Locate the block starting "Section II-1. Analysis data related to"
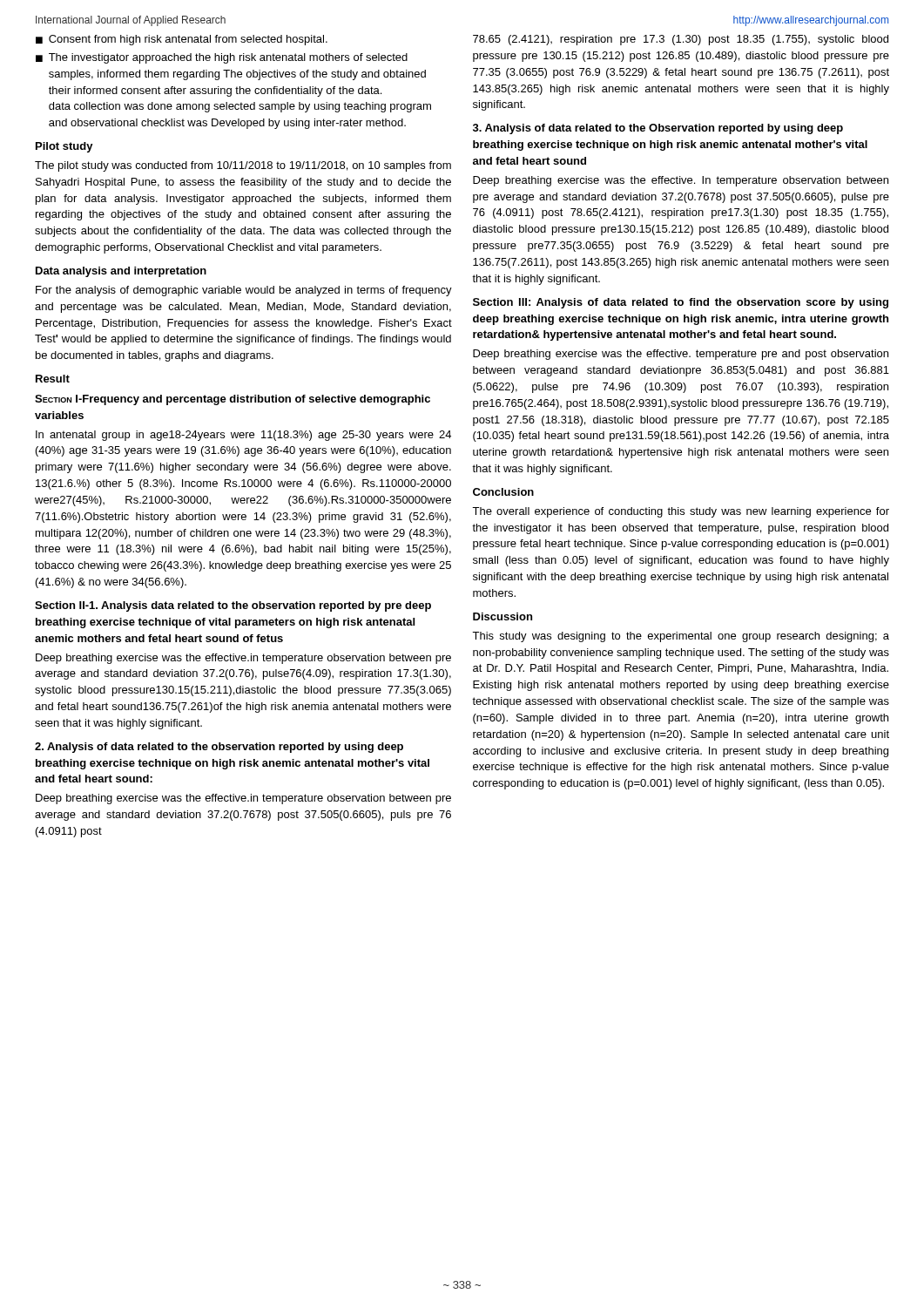 (233, 622)
